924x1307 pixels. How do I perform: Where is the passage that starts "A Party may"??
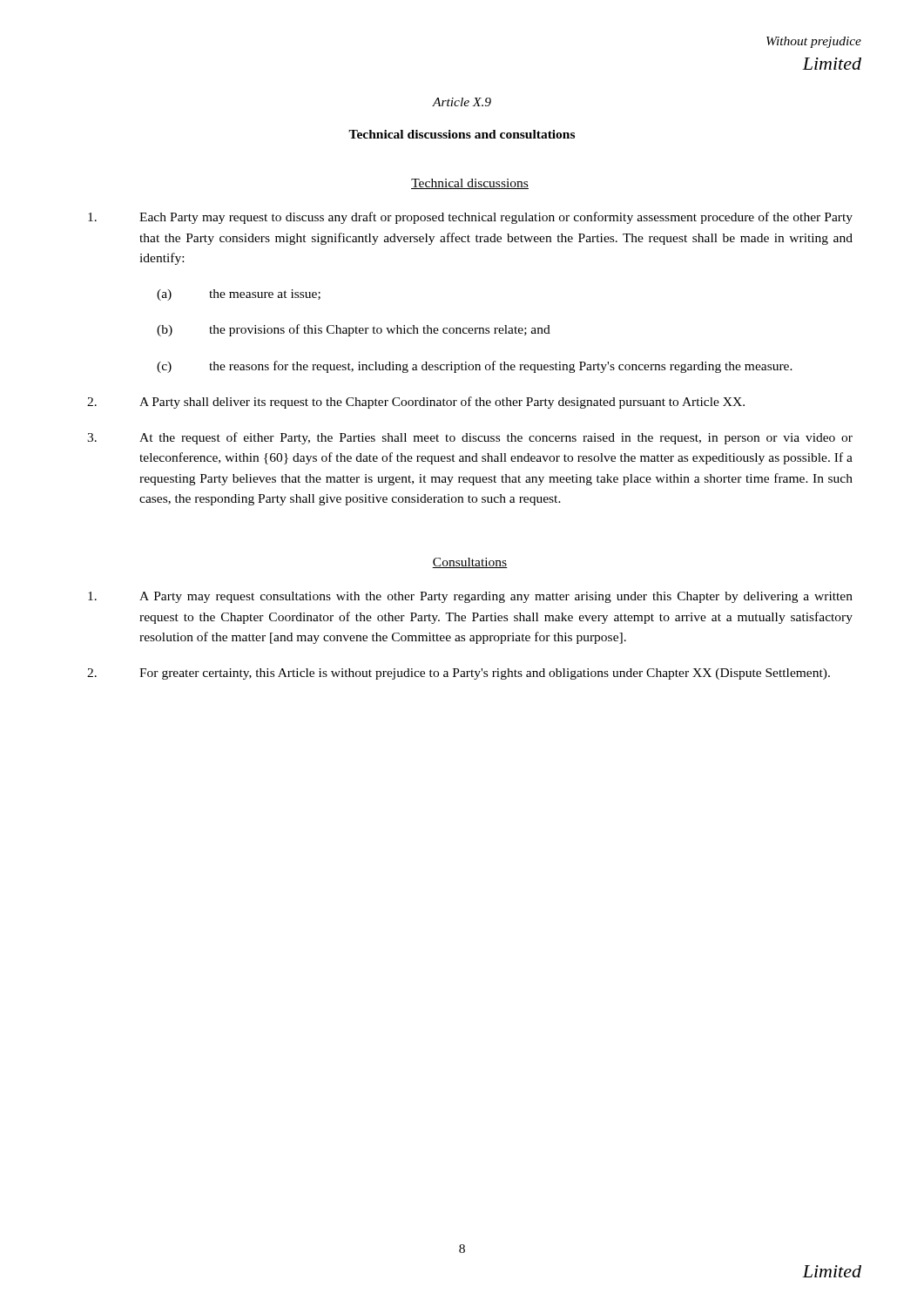pyautogui.click(x=470, y=616)
